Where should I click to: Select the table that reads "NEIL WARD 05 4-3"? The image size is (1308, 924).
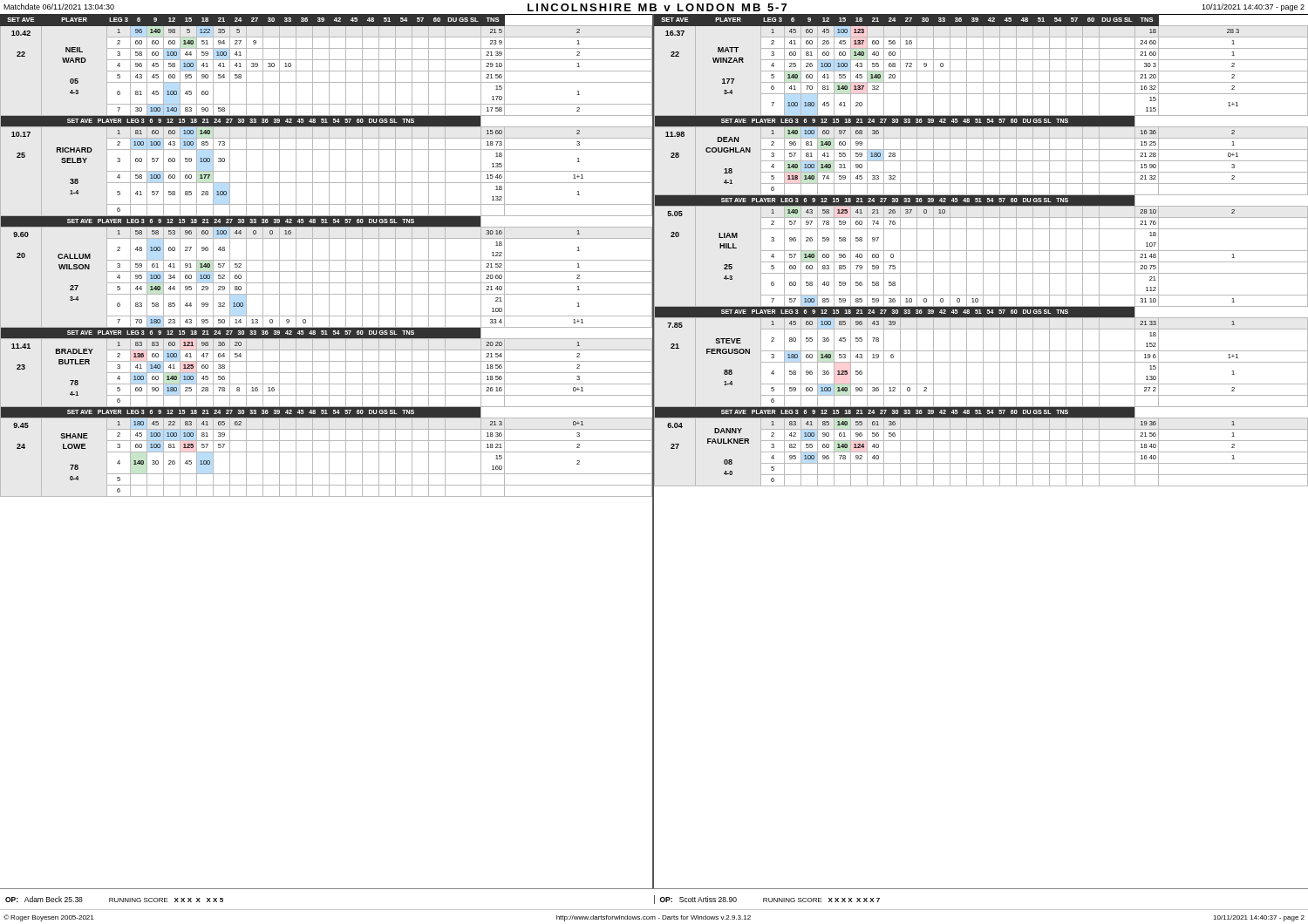[x=326, y=255]
